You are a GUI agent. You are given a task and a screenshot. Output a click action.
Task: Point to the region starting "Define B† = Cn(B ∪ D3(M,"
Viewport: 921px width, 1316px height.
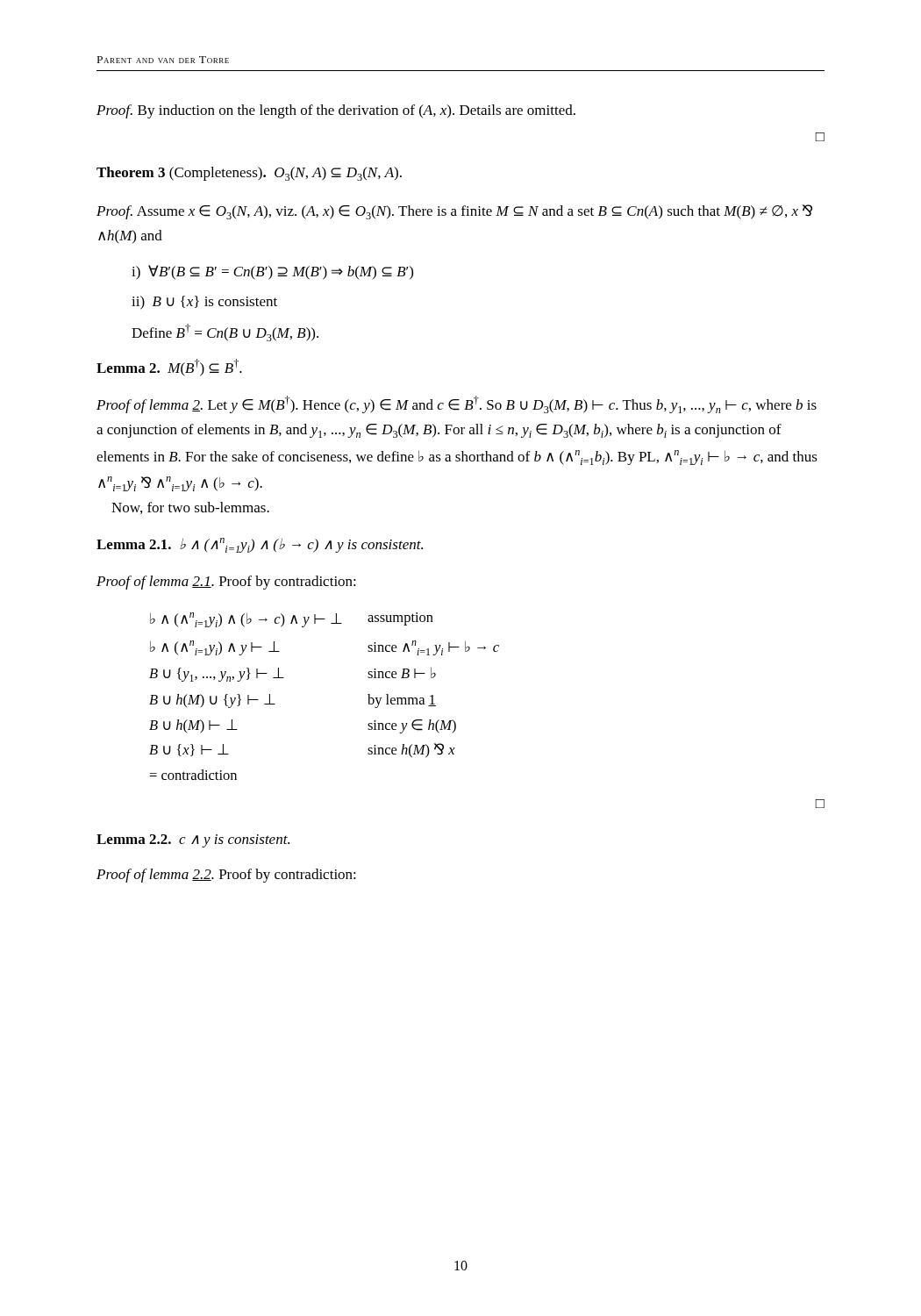pyautogui.click(x=226, y=333)
